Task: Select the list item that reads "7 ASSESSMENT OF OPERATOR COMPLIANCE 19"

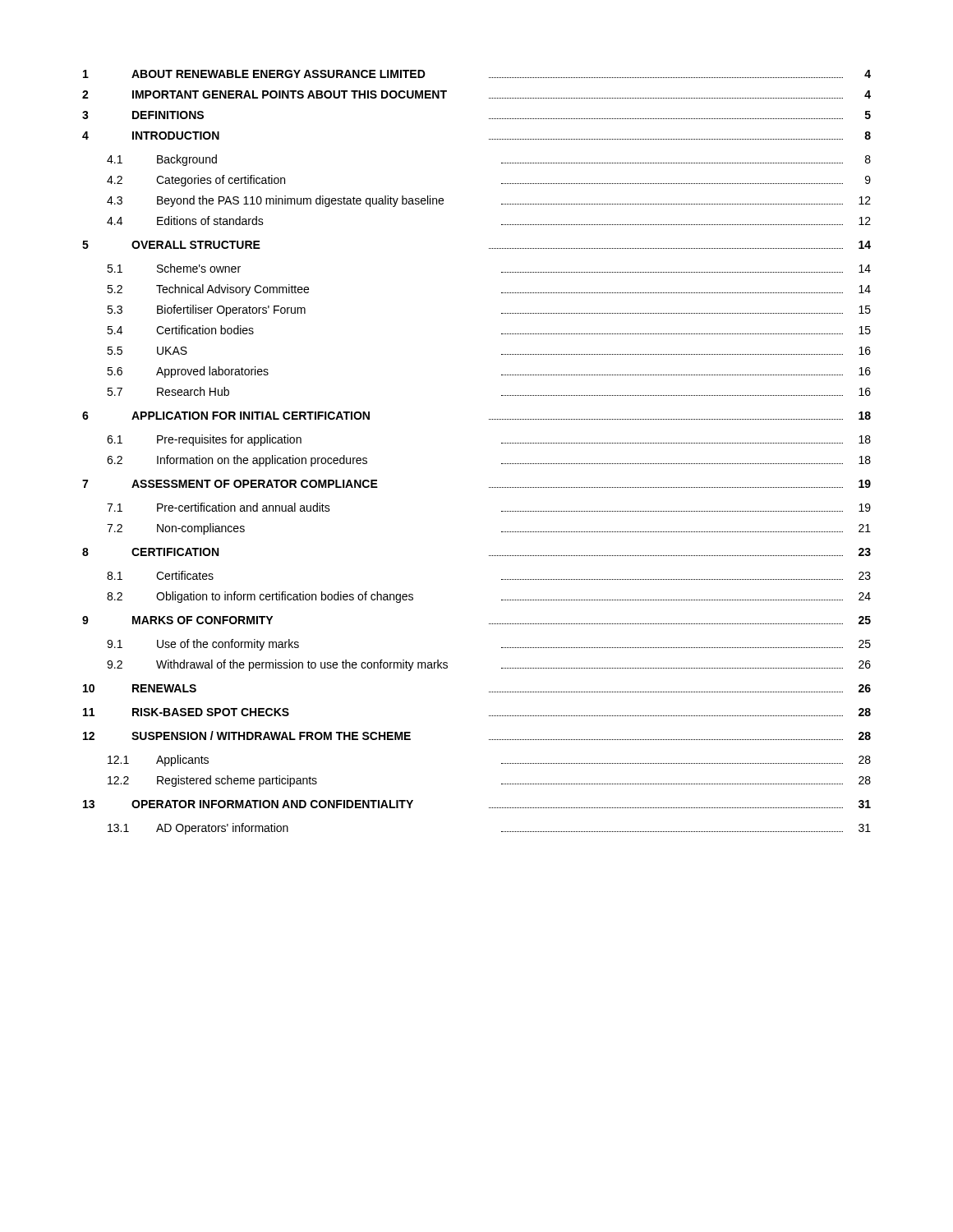Action: point(85,483)
